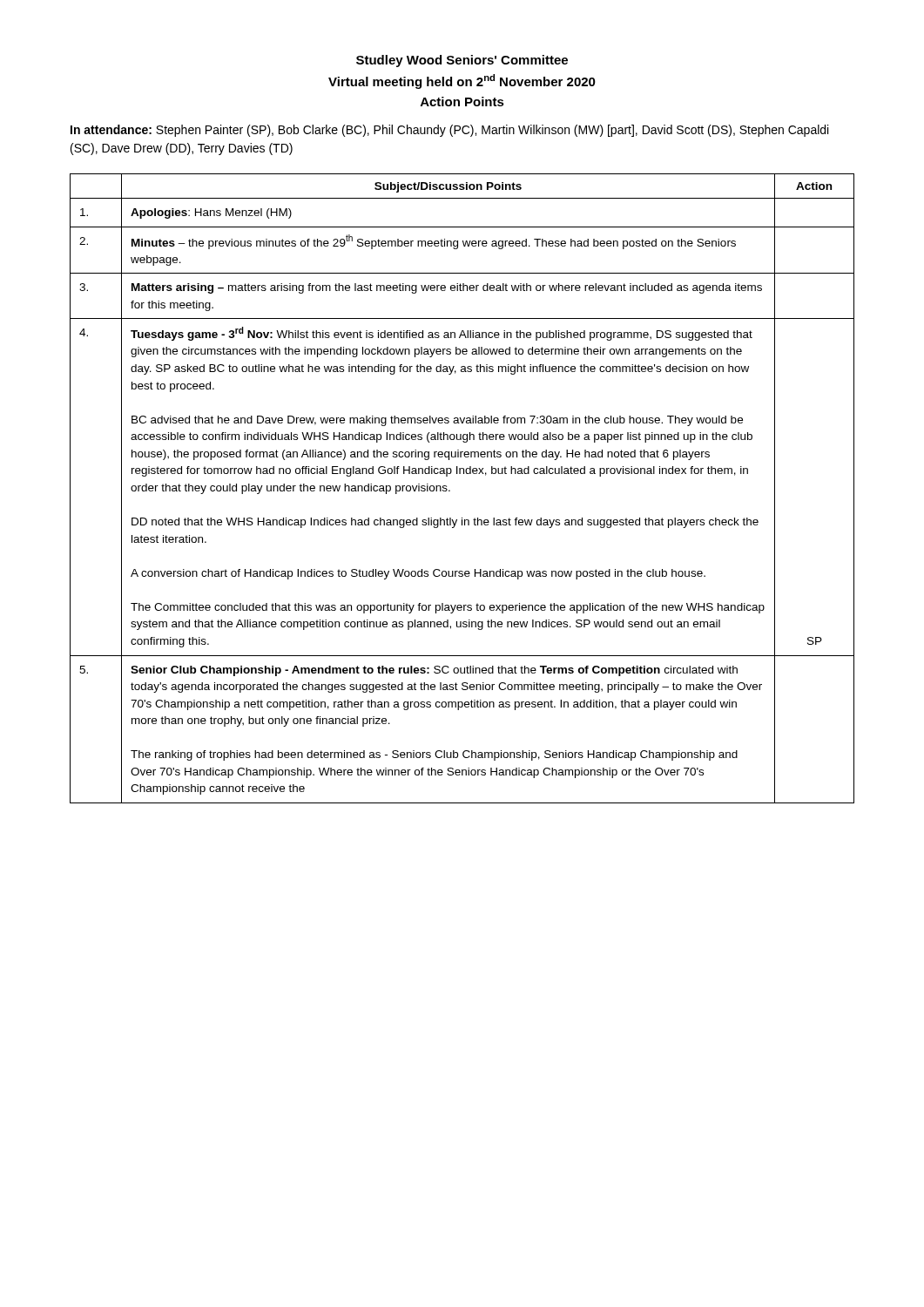The width and height of the screenshot is (924, 1307).
Task: Find the table that mentions "Subject/Discussion Points"
Action: [x=462, y=488]
